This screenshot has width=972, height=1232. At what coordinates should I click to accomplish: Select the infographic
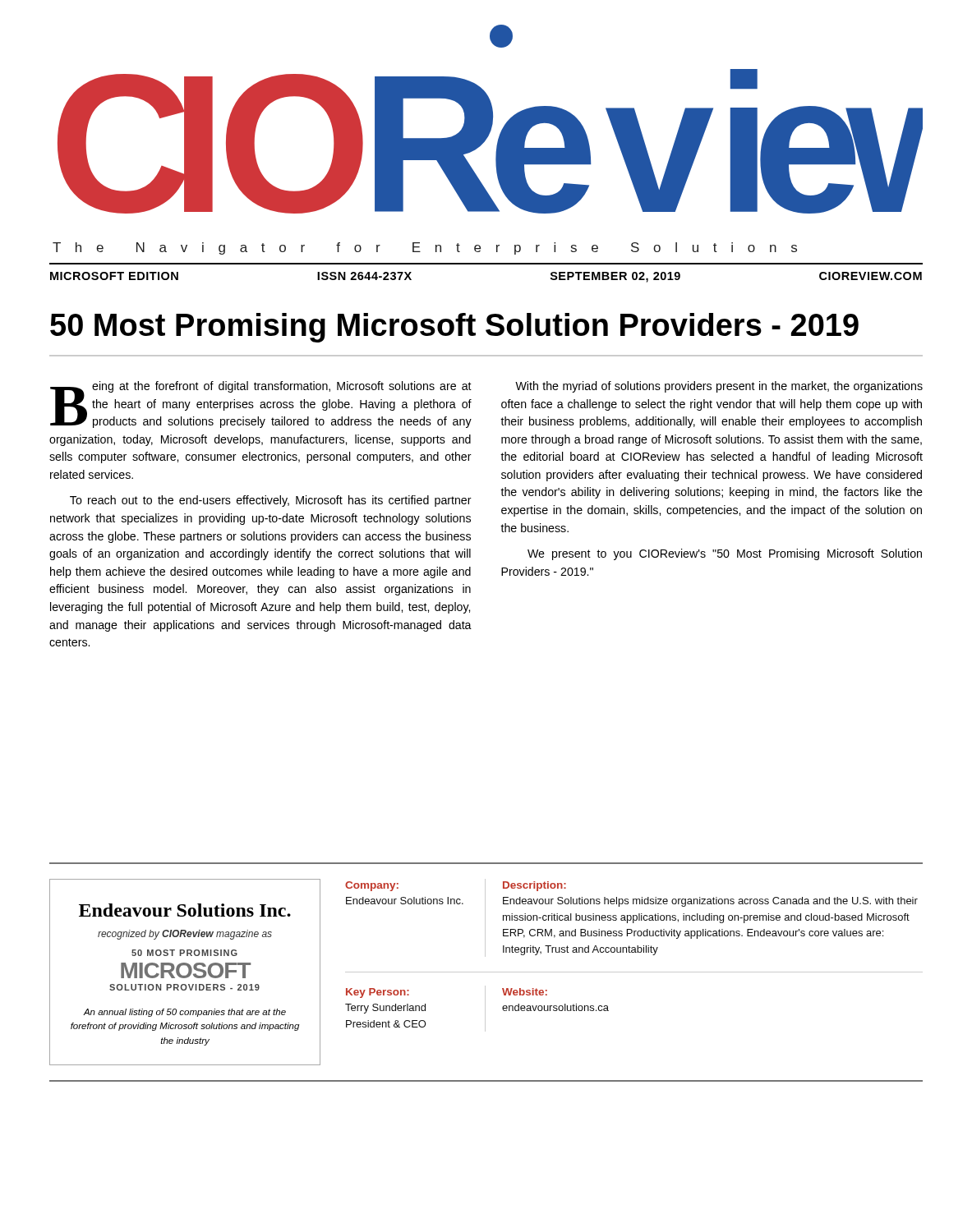click(185, 972)
